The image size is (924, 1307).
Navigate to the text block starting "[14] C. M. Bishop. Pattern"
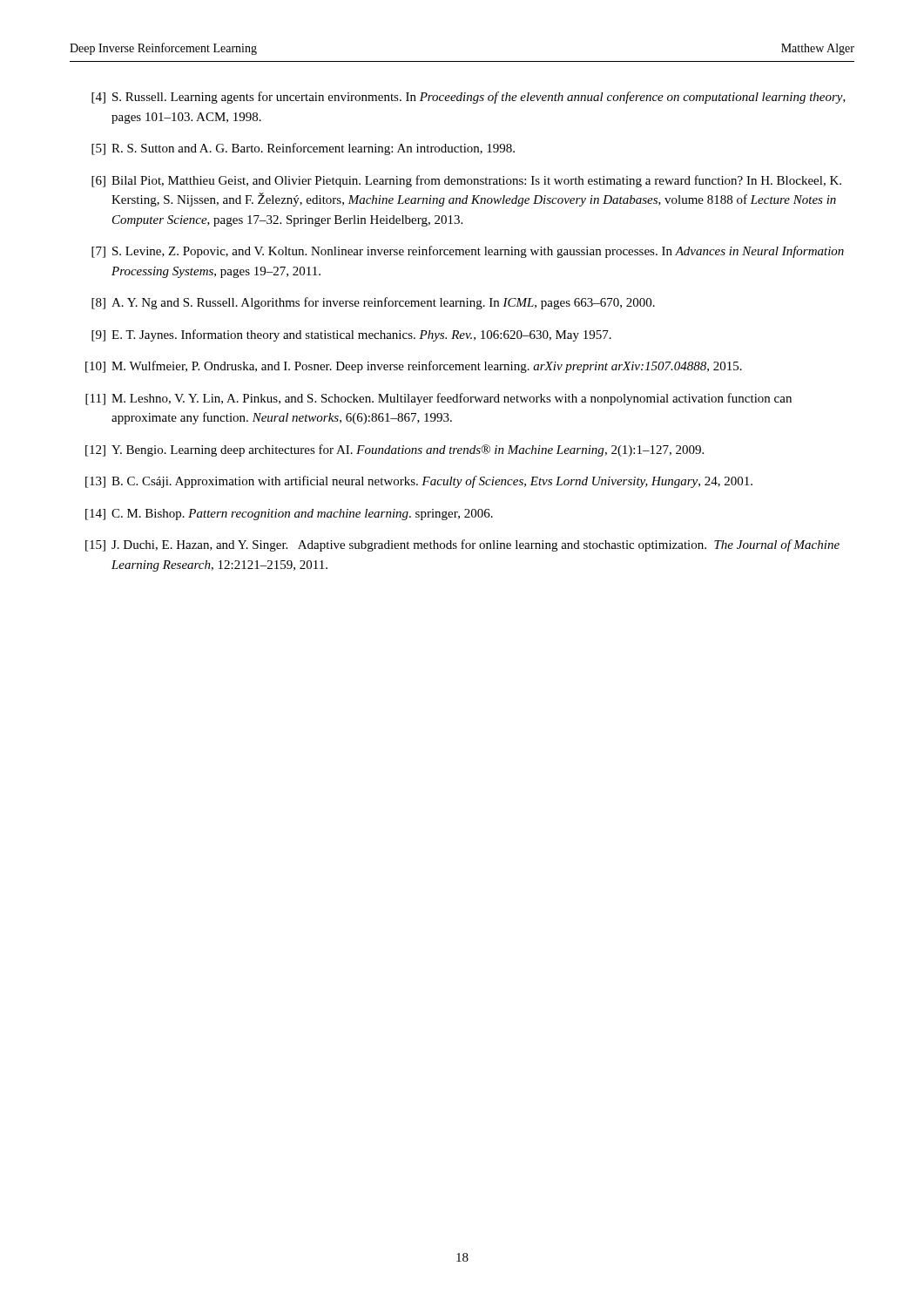tap(462, 513)
